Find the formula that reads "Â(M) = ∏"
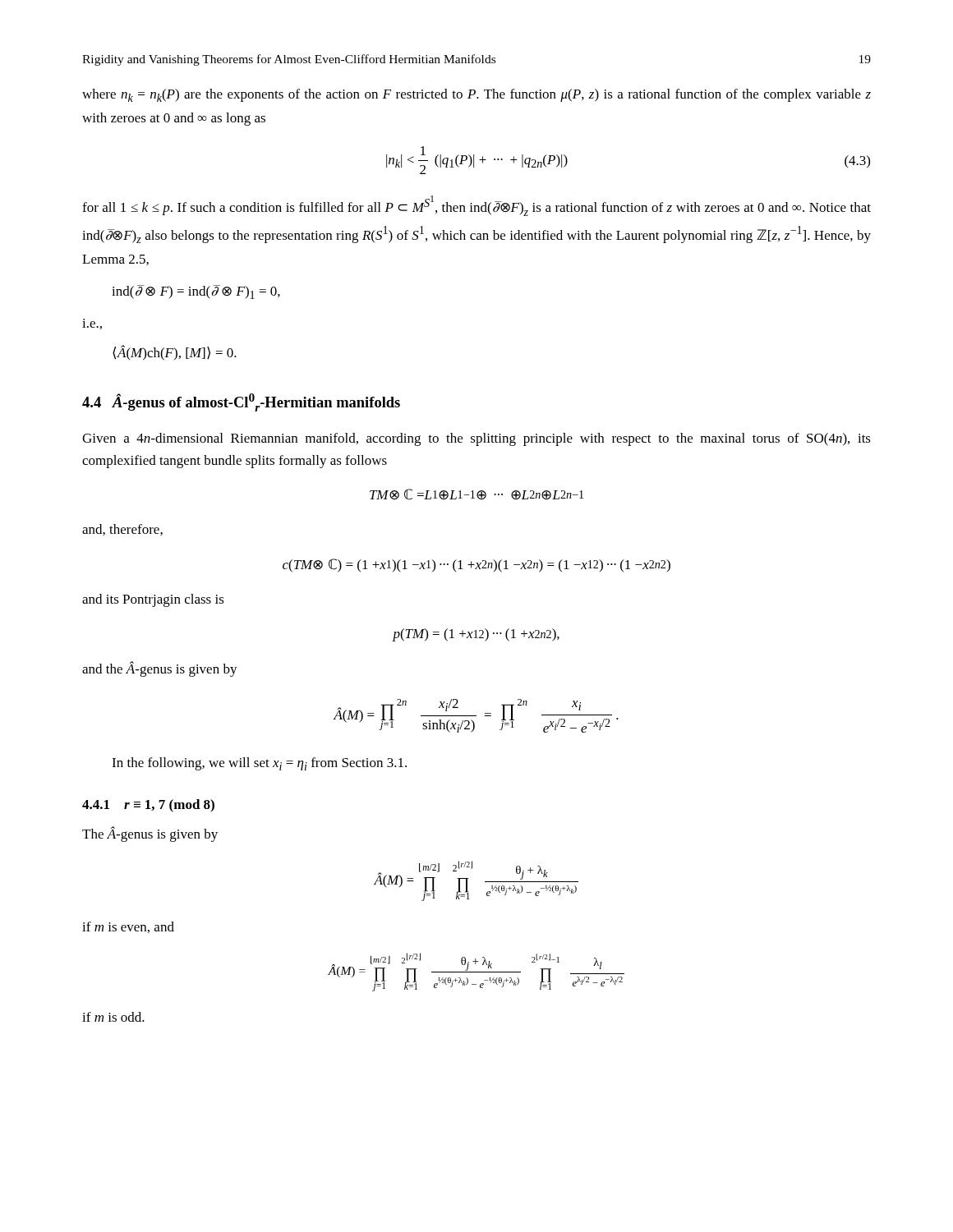This screenshot has height=1232, width=953. pos(476,716)
